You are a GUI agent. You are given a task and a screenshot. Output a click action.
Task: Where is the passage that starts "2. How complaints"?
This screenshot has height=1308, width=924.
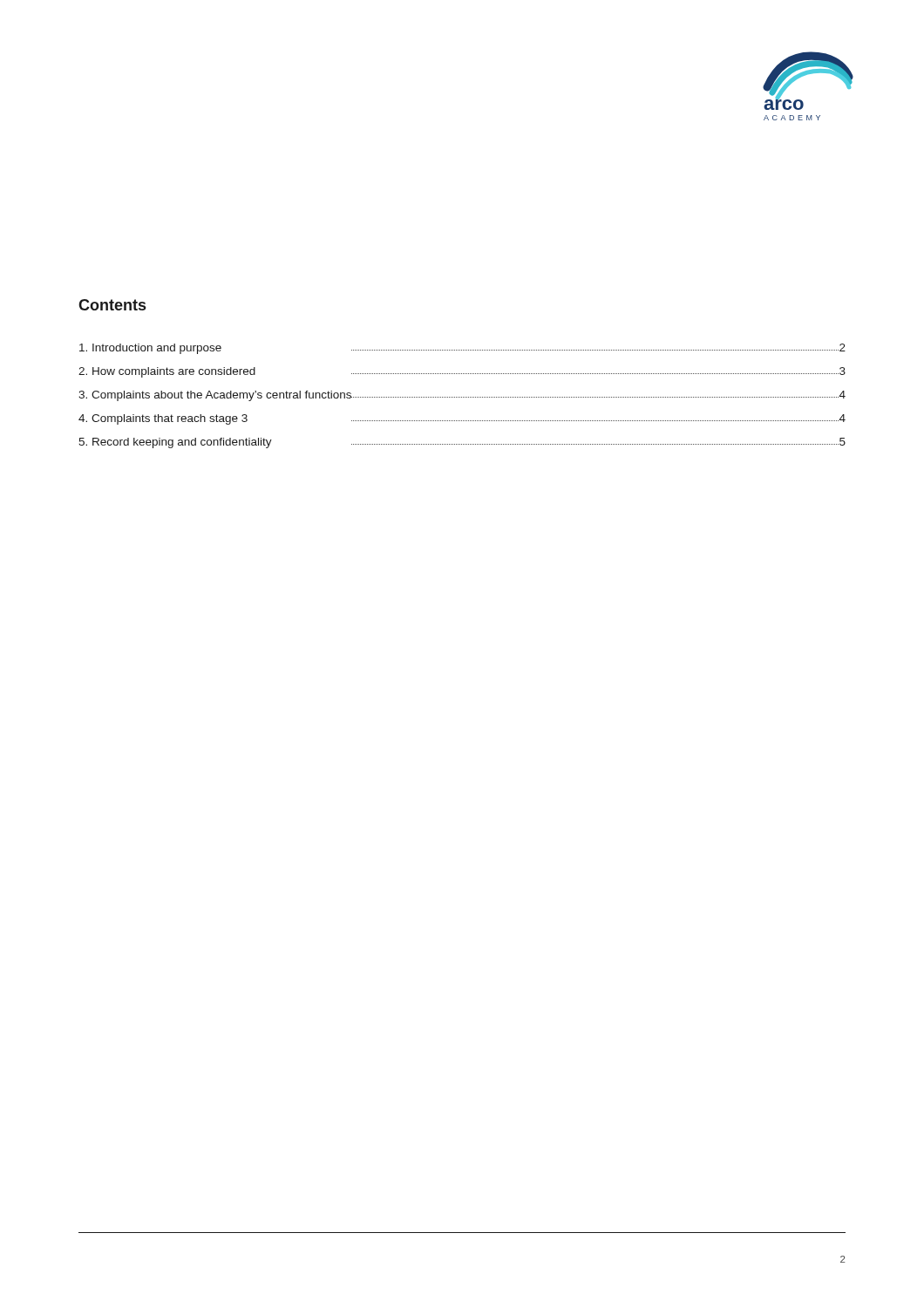(x=462, y=371)
